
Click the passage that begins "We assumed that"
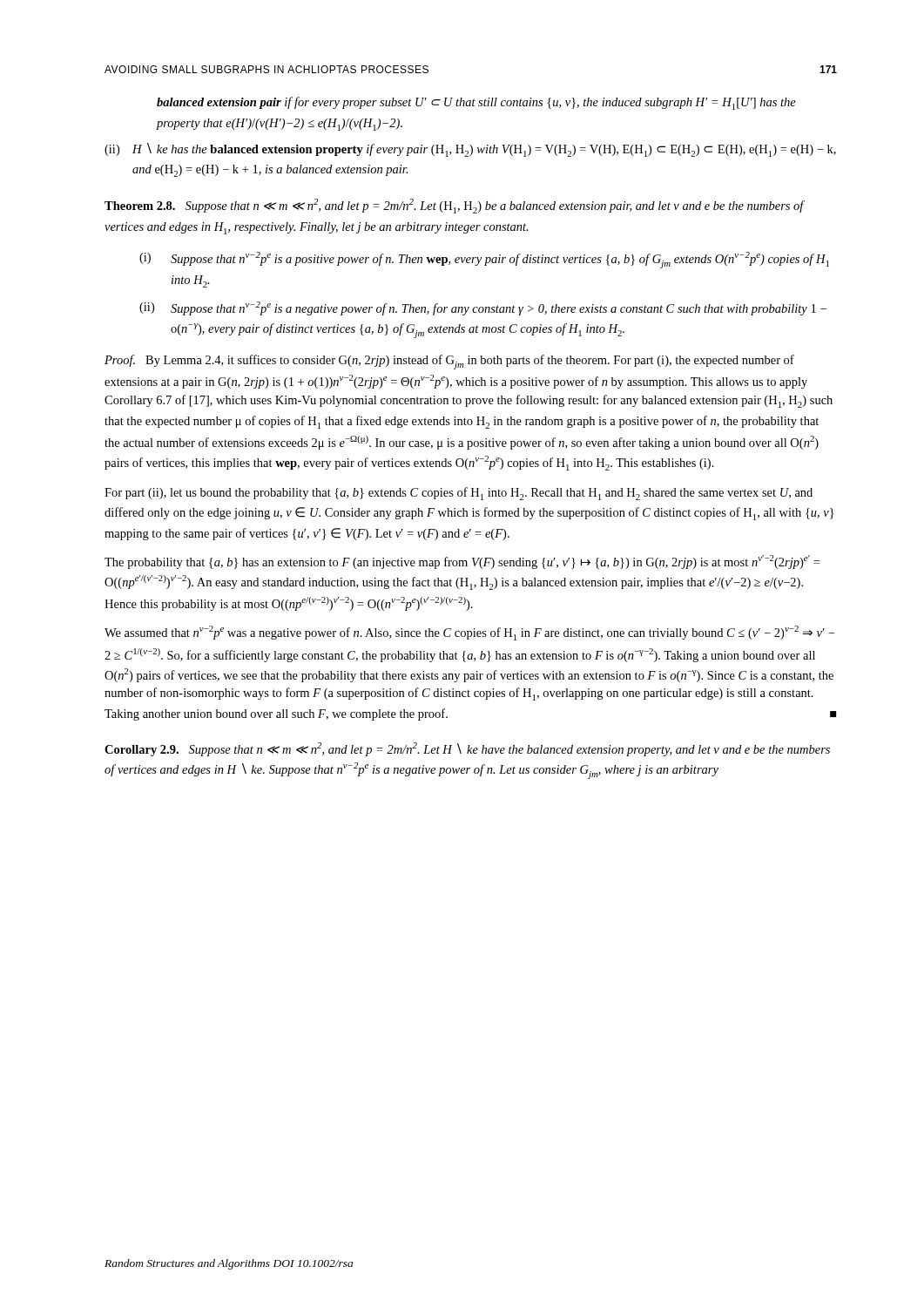pos(471,673)
